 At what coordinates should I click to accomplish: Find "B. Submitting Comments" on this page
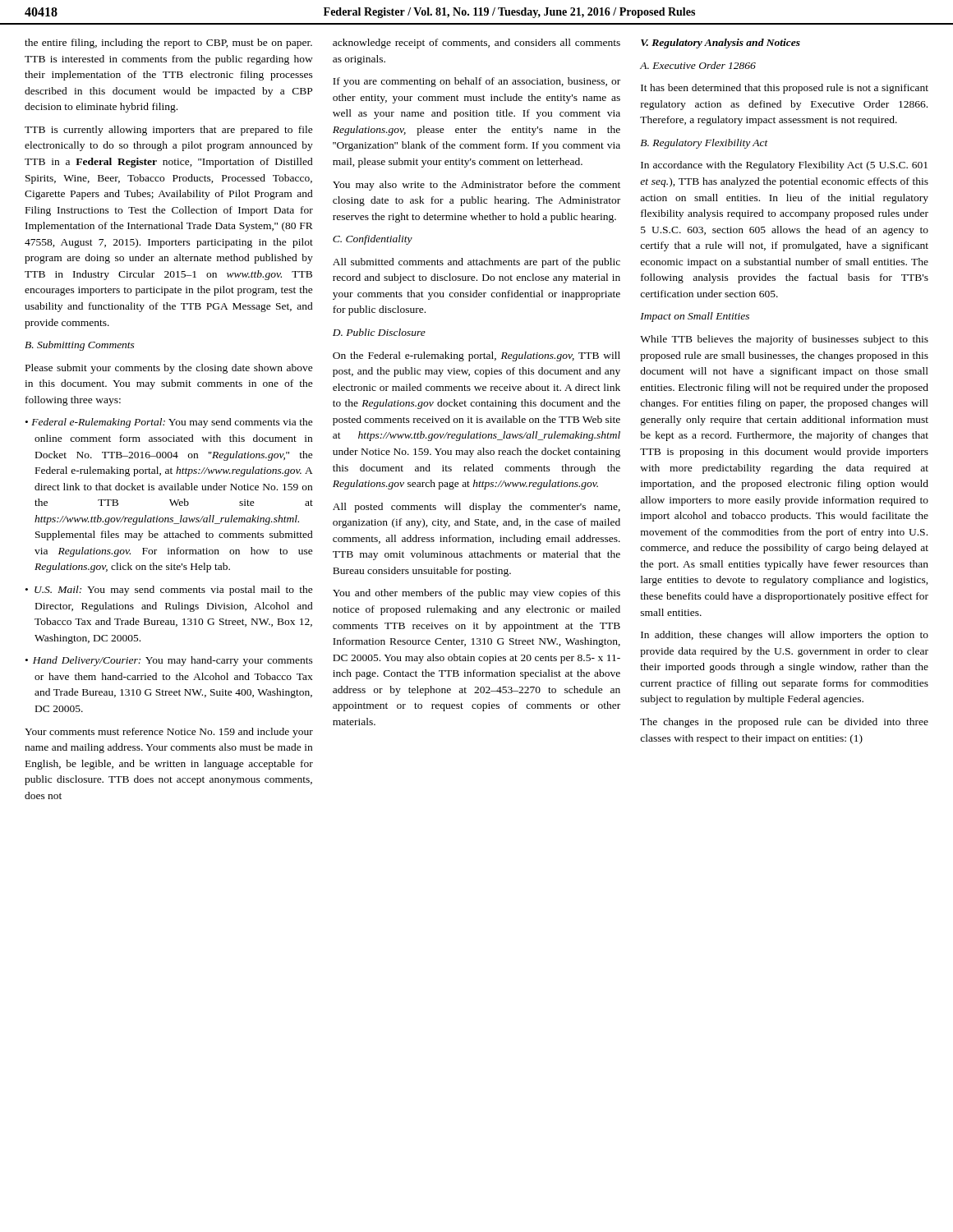pyautogui.click(x=80, y=346)
